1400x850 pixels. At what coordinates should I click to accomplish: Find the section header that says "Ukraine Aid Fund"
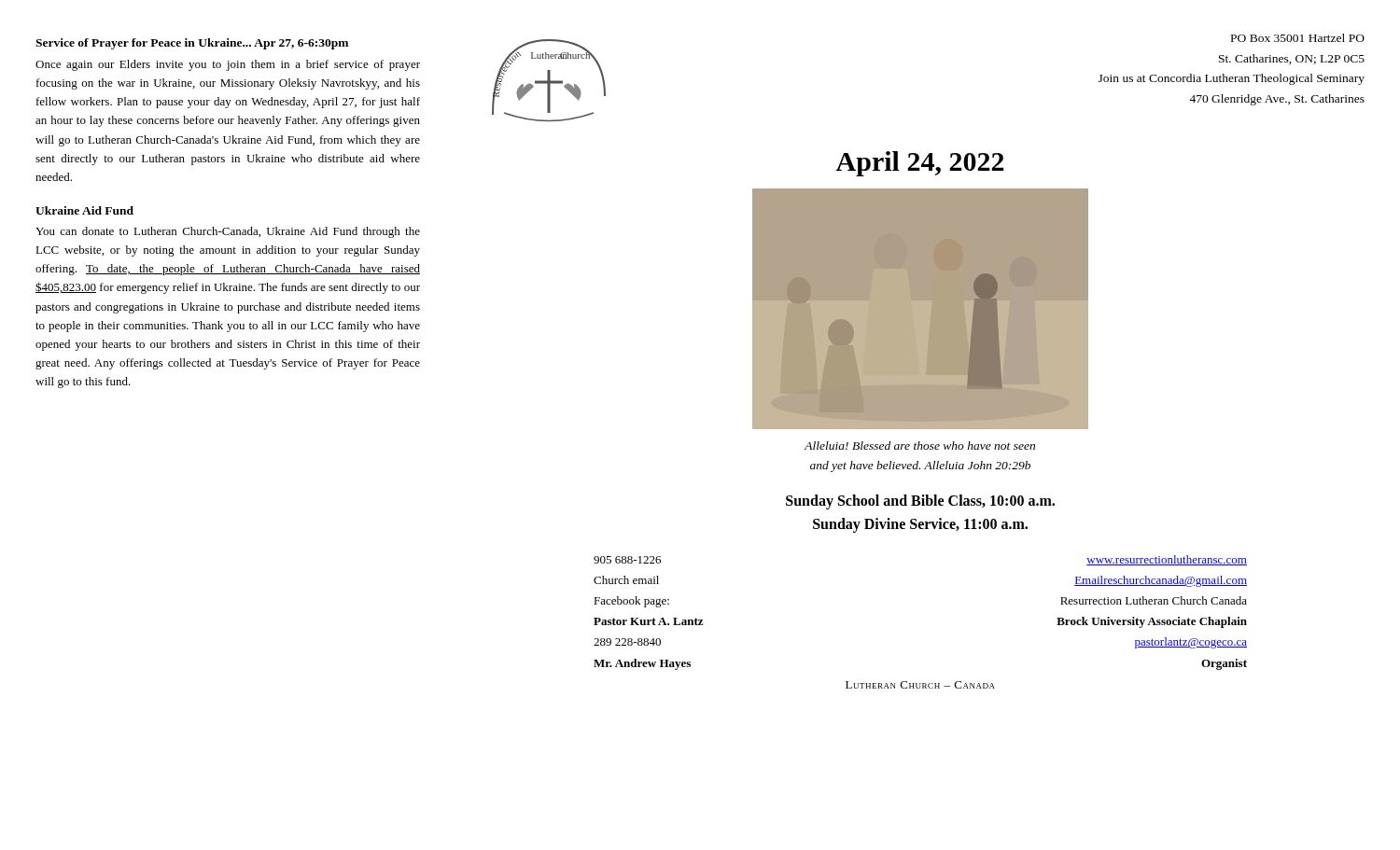pos(84,210)
